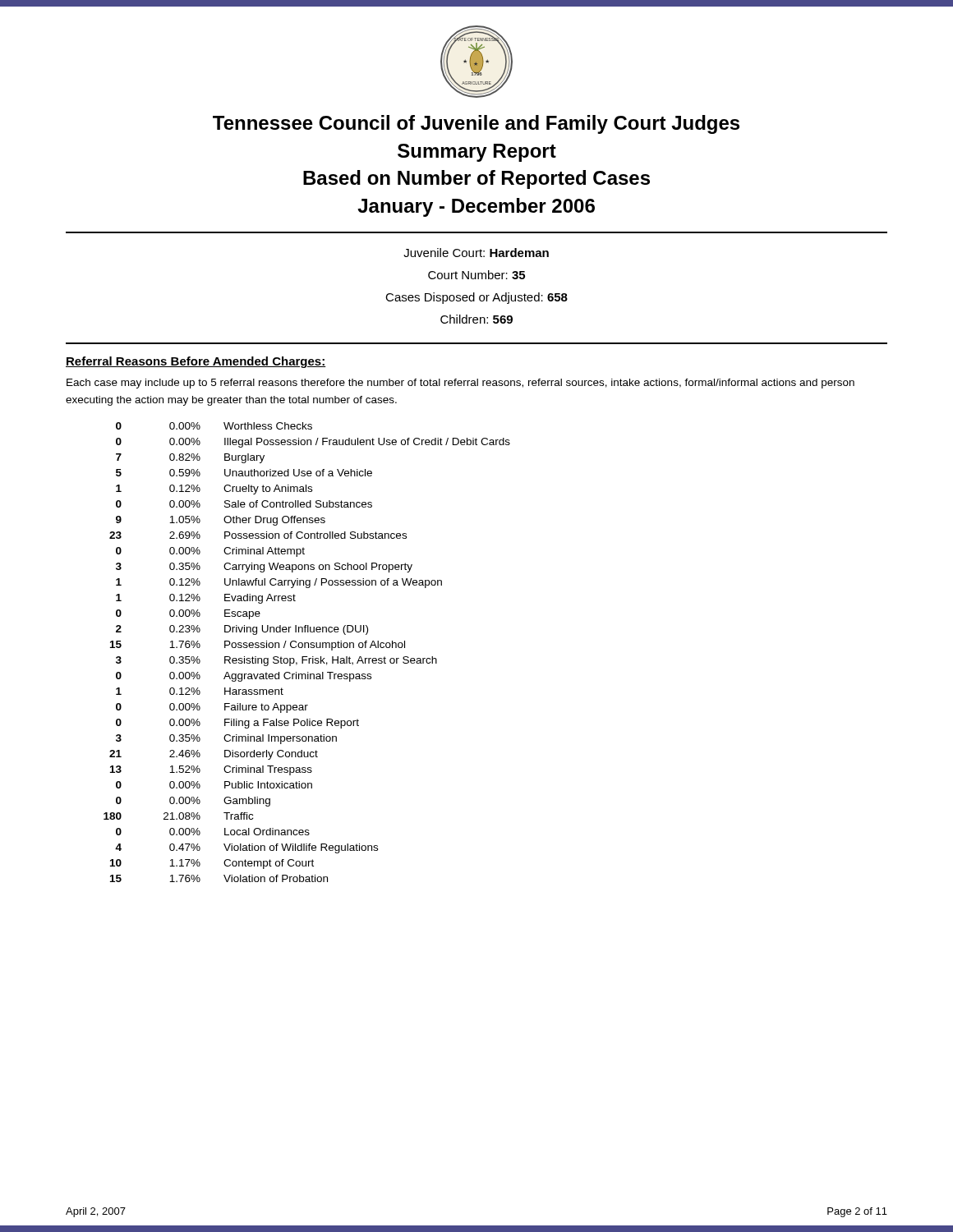Locate the title that opens with "Tennessee Council of Juvenile and Family Court Judges"
This screenshot has height=1232, width=953.
[x=476, y=164]
